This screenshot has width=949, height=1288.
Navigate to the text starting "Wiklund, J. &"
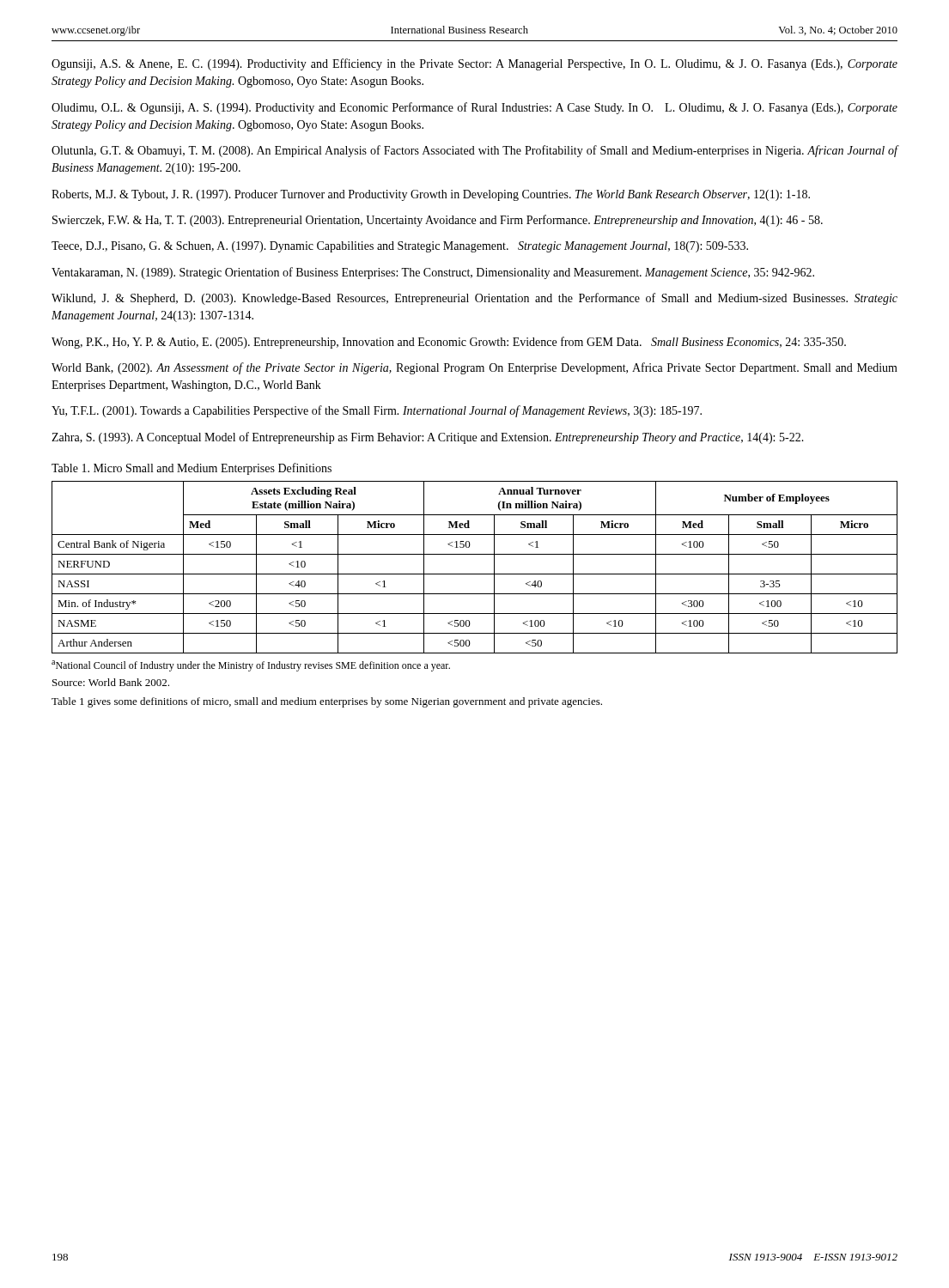[x=474, y=307]
